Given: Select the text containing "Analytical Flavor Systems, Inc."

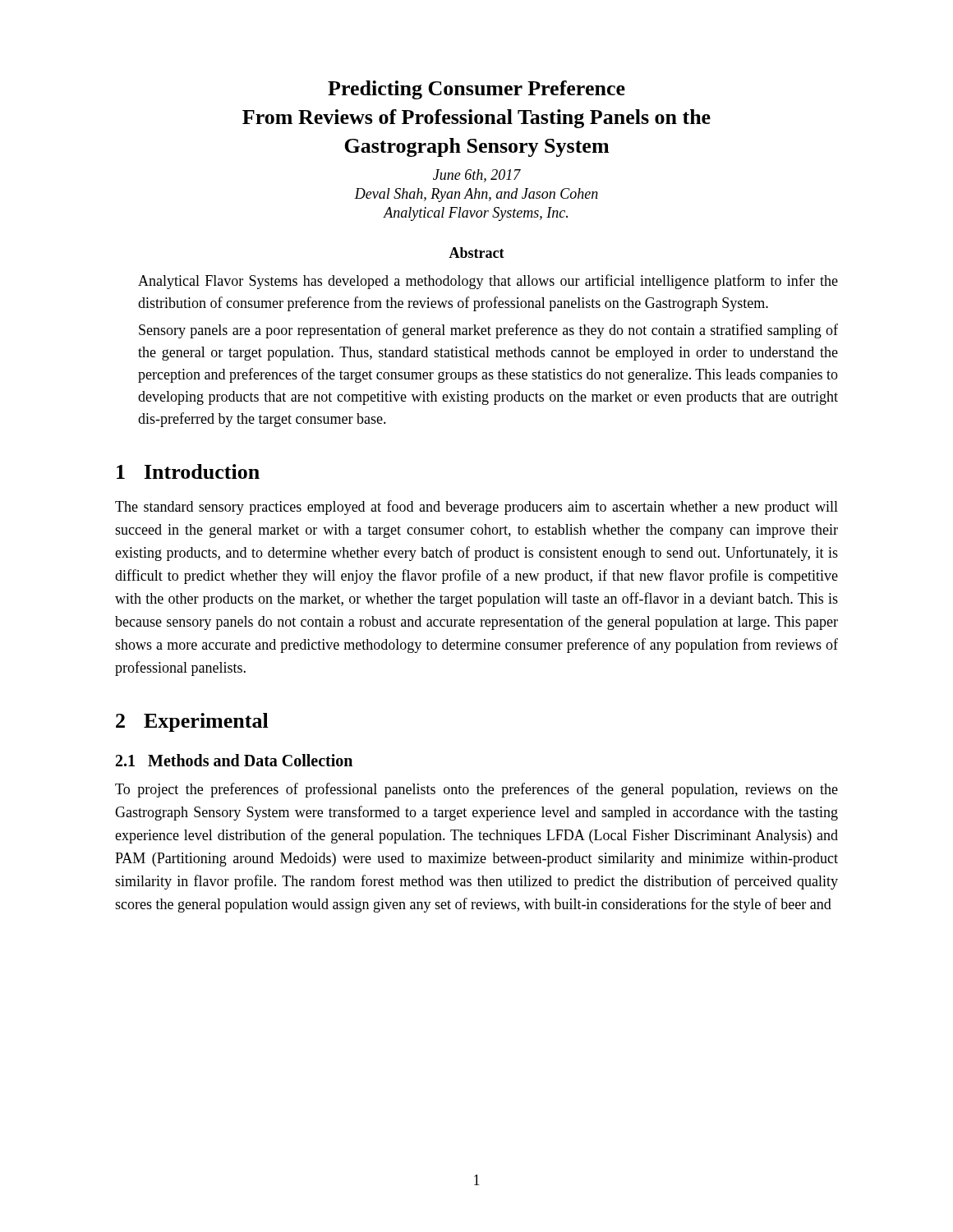Looking at the screenshot, I should point(476,213).
